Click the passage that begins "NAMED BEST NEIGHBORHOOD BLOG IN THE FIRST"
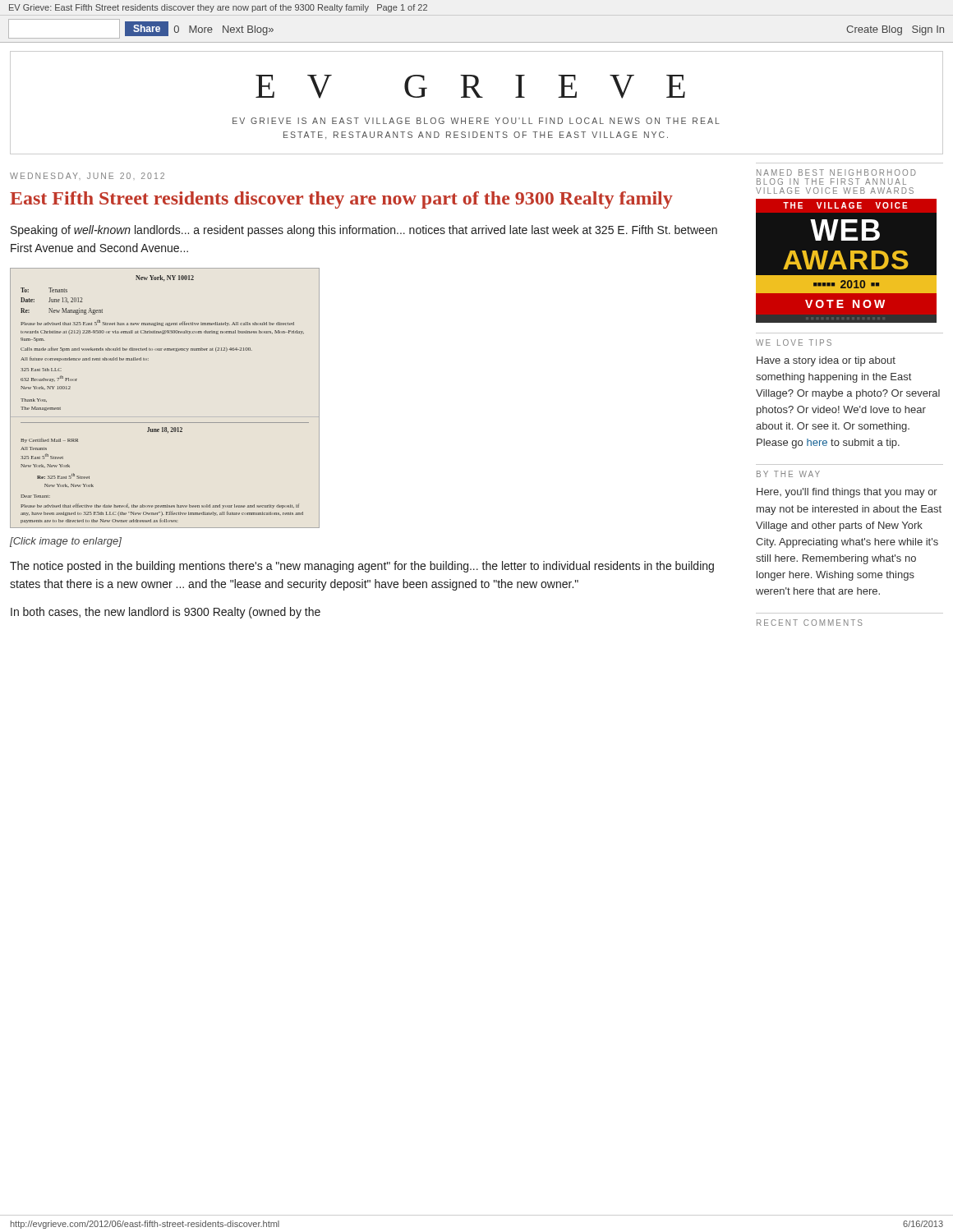The width and height of the screenshot is (953, 1232). click(837, 182)
